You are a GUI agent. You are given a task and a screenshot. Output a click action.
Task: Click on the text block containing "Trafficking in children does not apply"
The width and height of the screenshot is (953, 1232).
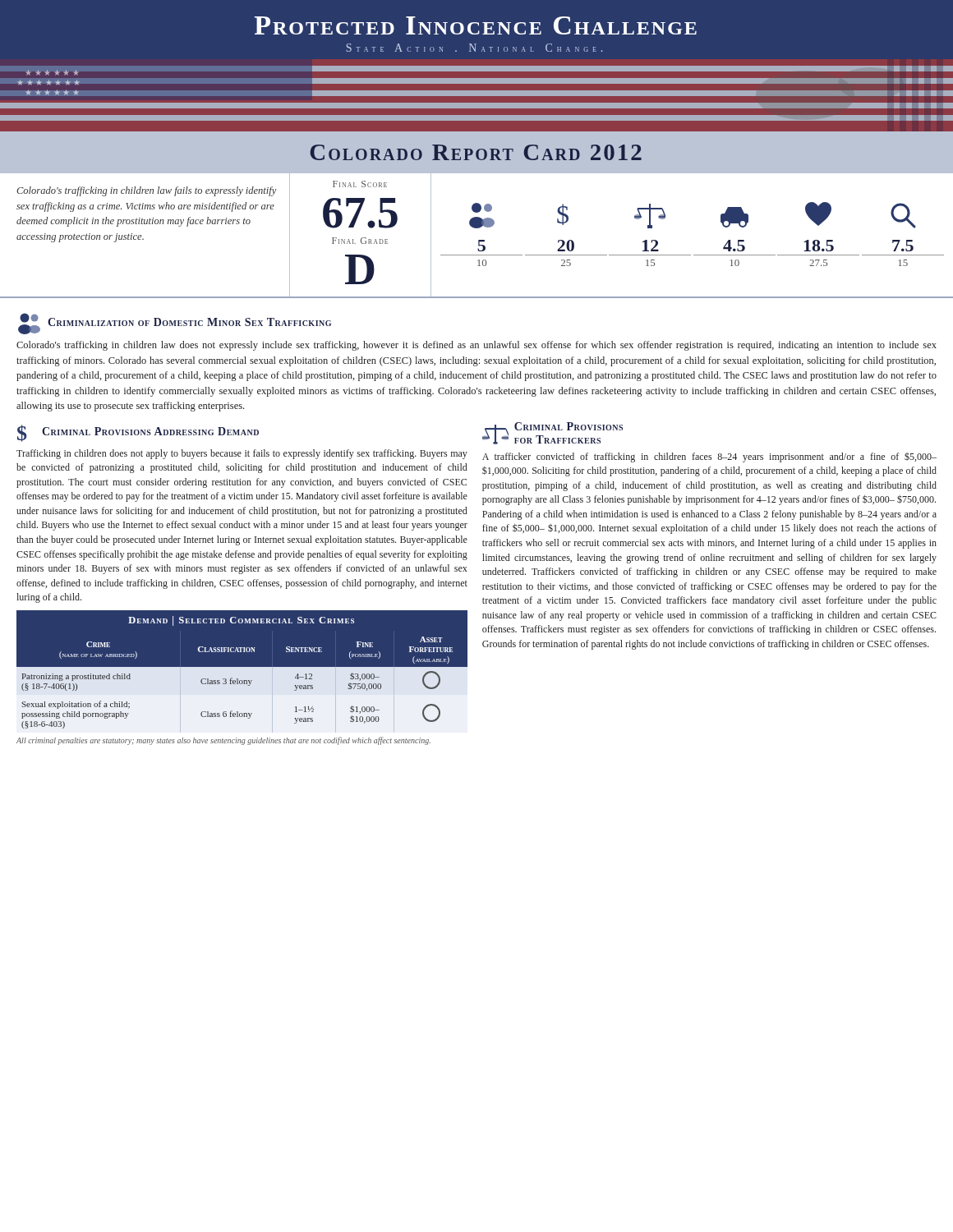point(242,526)
